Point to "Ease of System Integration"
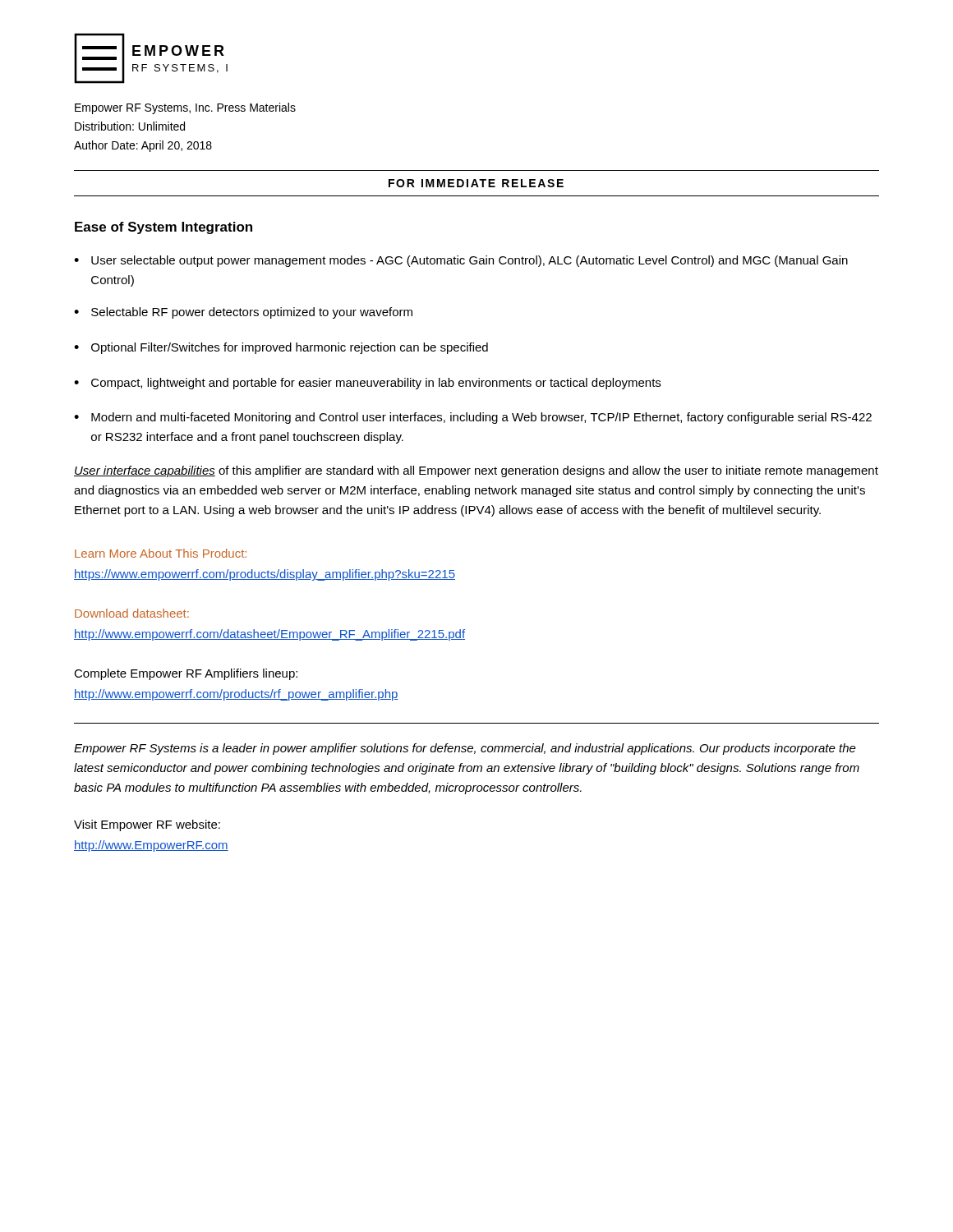Viewport: 953px width, 1232px height. pos(164,227)
